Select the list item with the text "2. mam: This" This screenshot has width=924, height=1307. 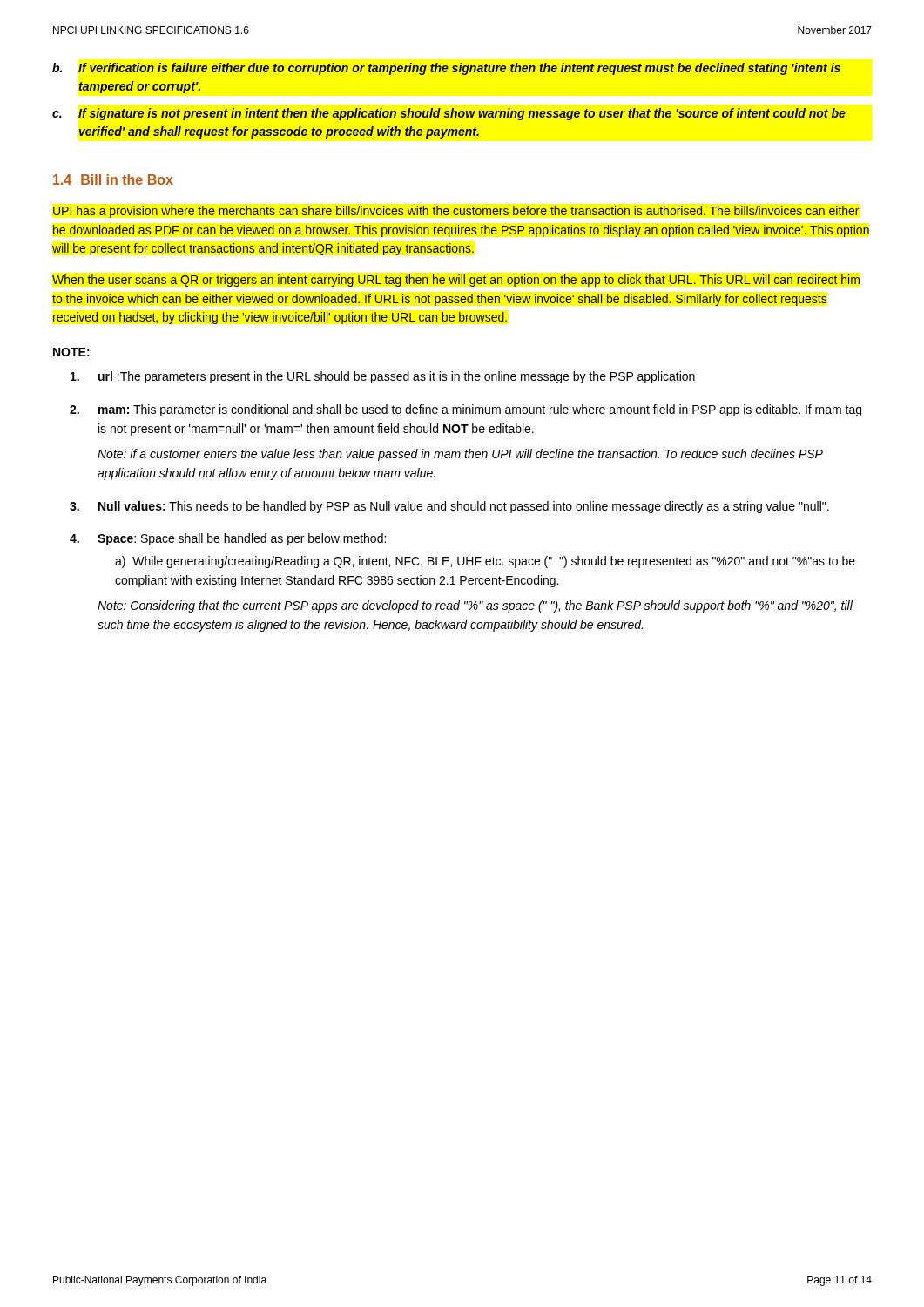tap(471, 442)
